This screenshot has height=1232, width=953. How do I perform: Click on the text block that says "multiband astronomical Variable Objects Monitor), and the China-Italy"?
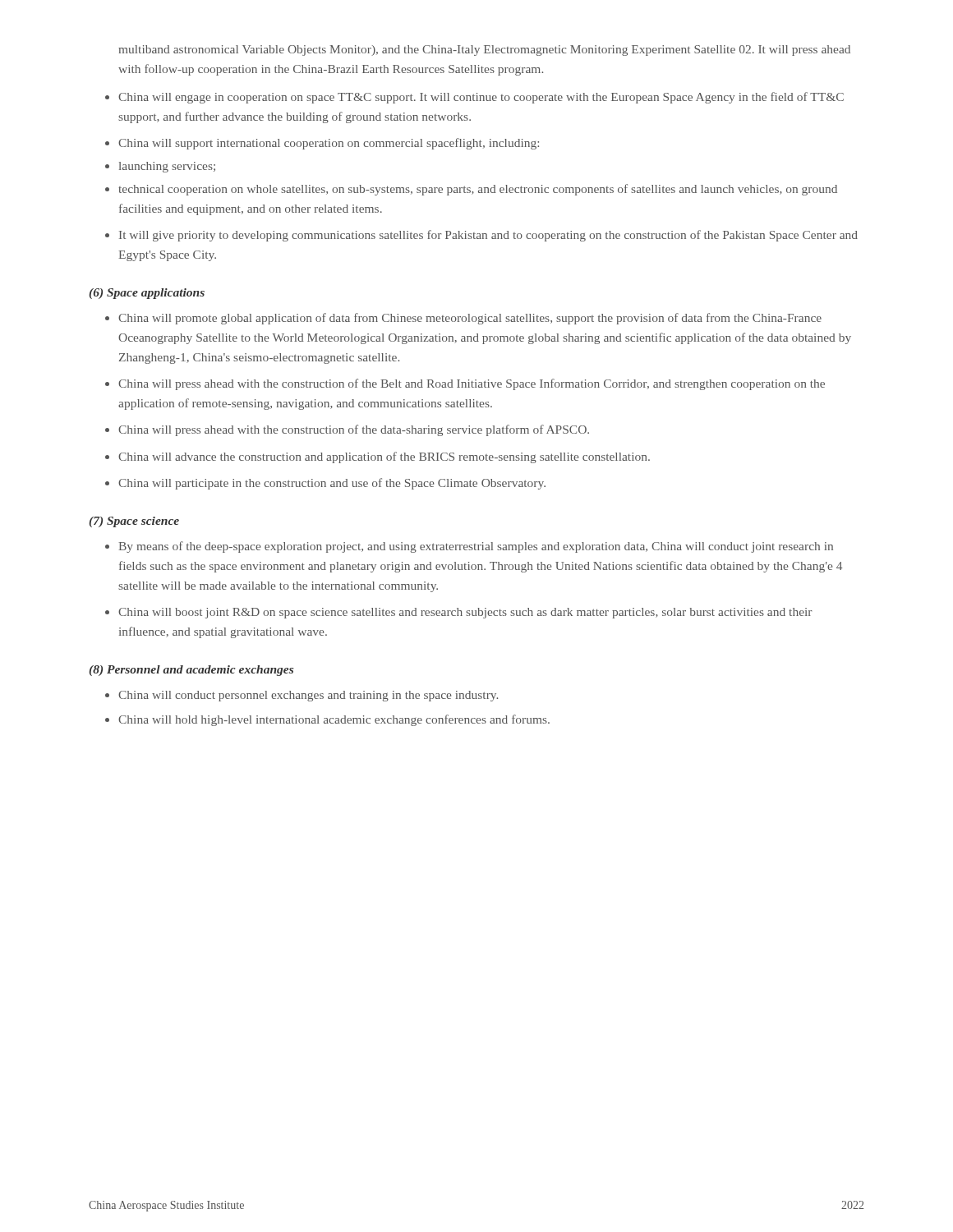pos(485,59)
